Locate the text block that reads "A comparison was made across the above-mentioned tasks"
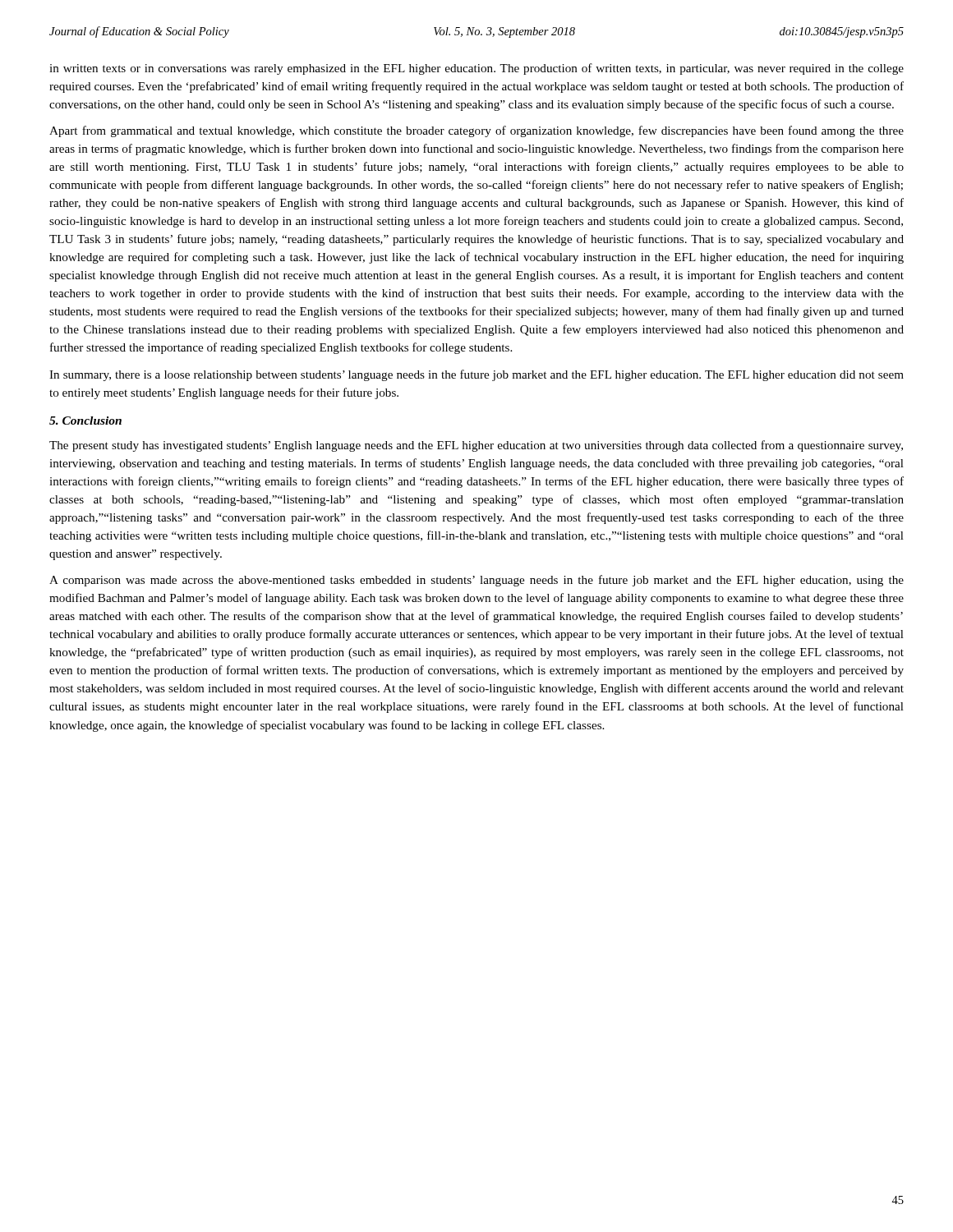953x1232 pixels. 476,652
